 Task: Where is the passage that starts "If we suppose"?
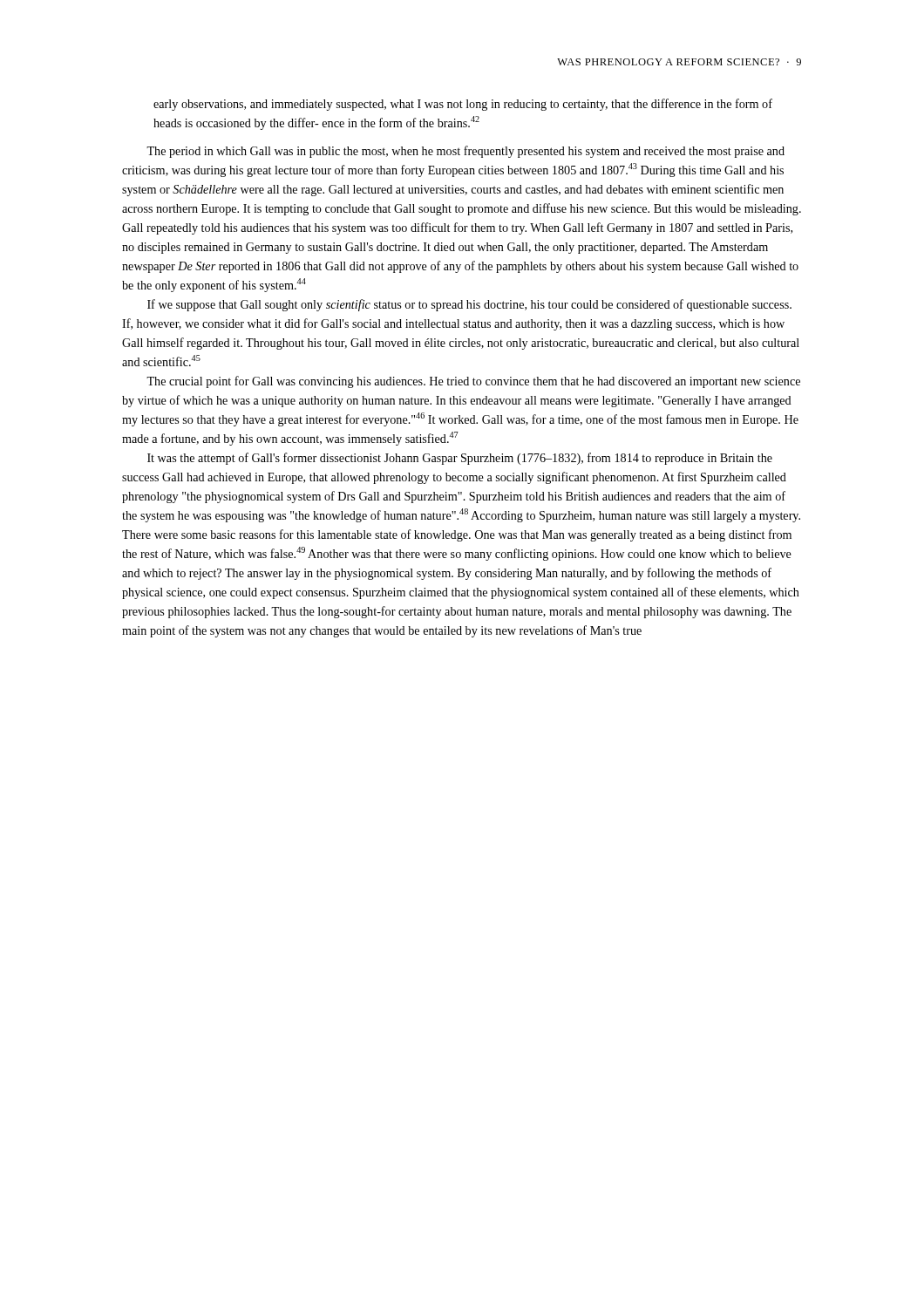pos(461,333)
